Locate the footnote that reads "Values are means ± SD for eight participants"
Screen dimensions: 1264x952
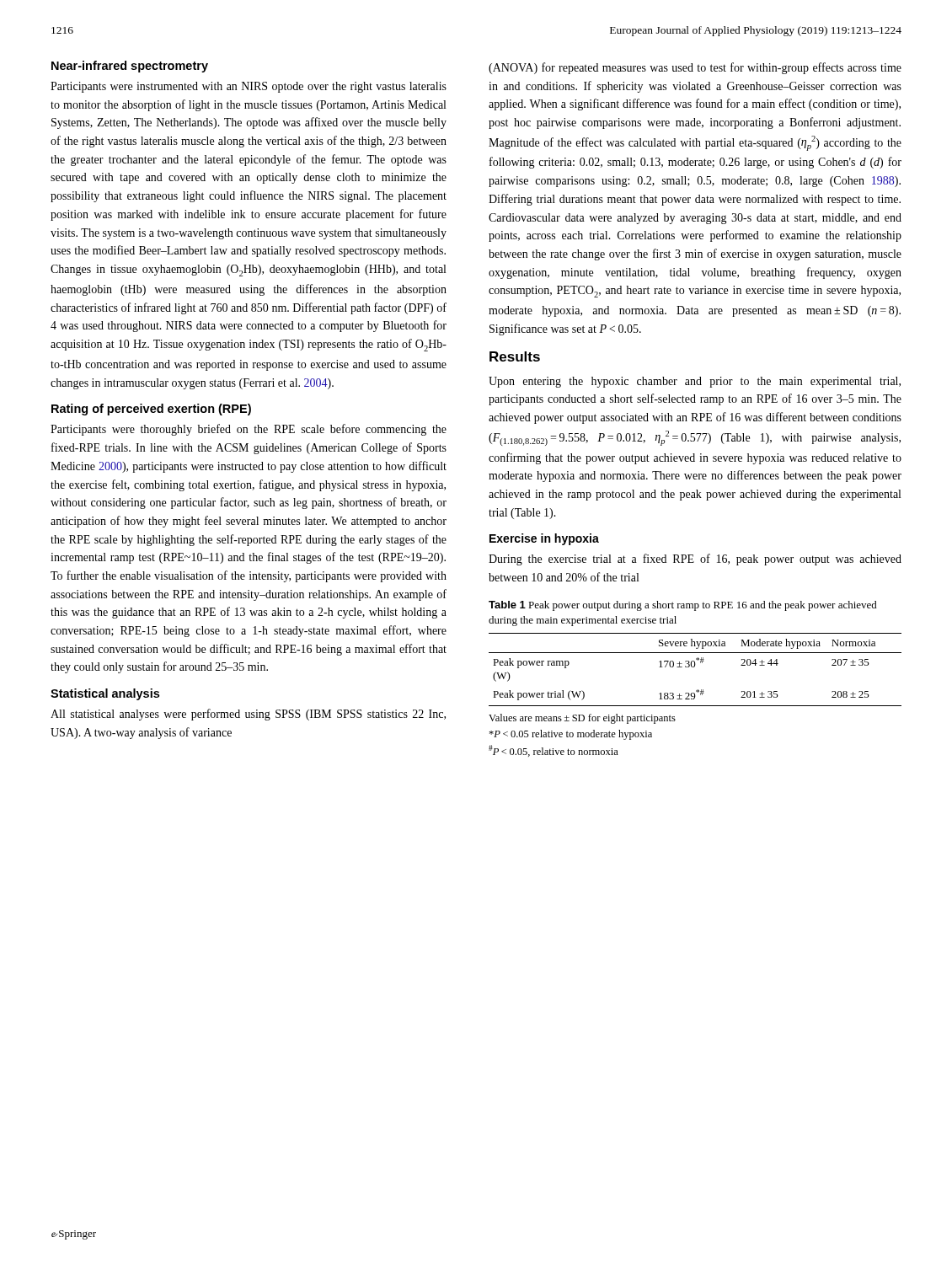[582, 735]
